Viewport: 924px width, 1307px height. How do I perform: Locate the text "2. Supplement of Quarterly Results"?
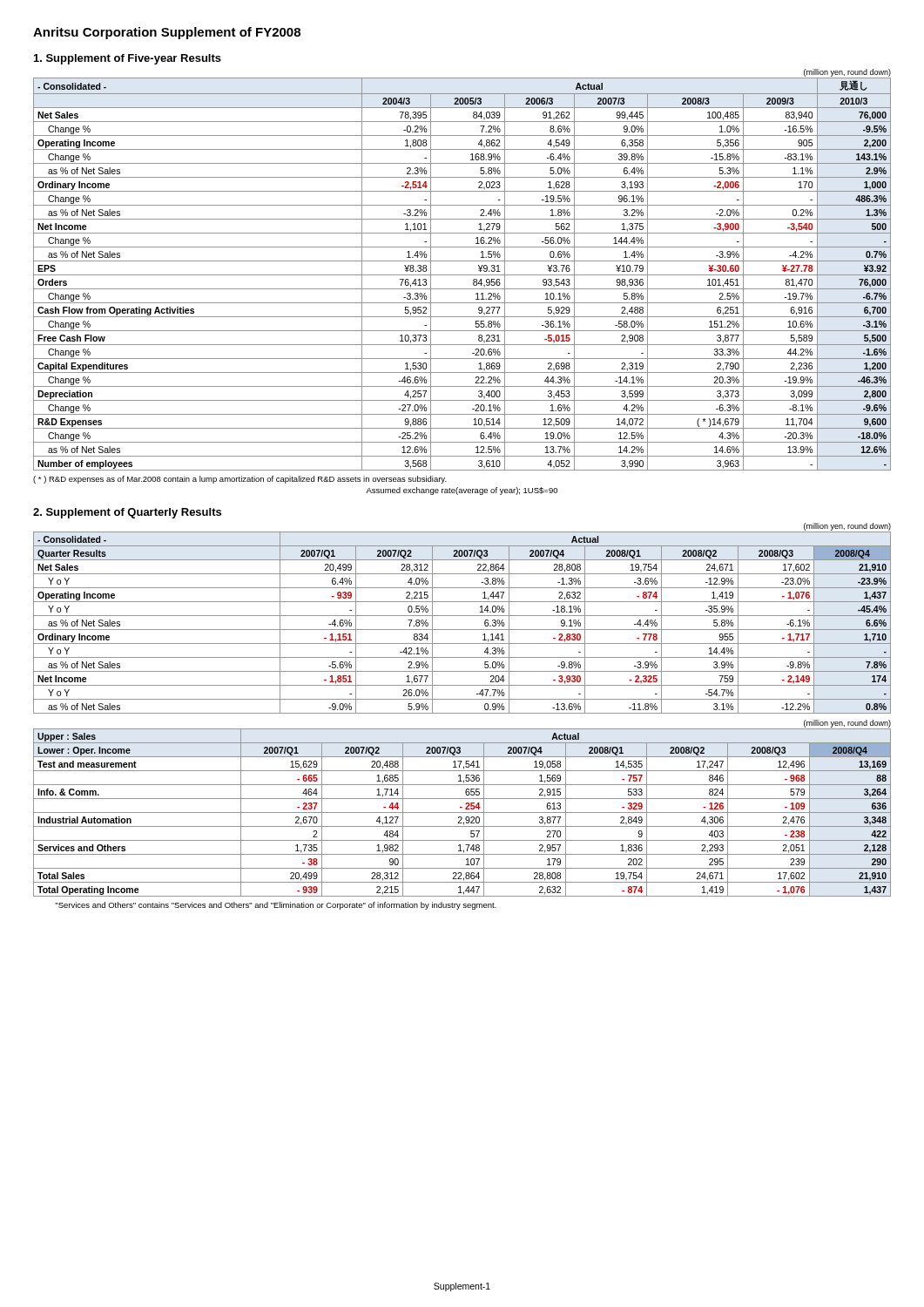127,512
